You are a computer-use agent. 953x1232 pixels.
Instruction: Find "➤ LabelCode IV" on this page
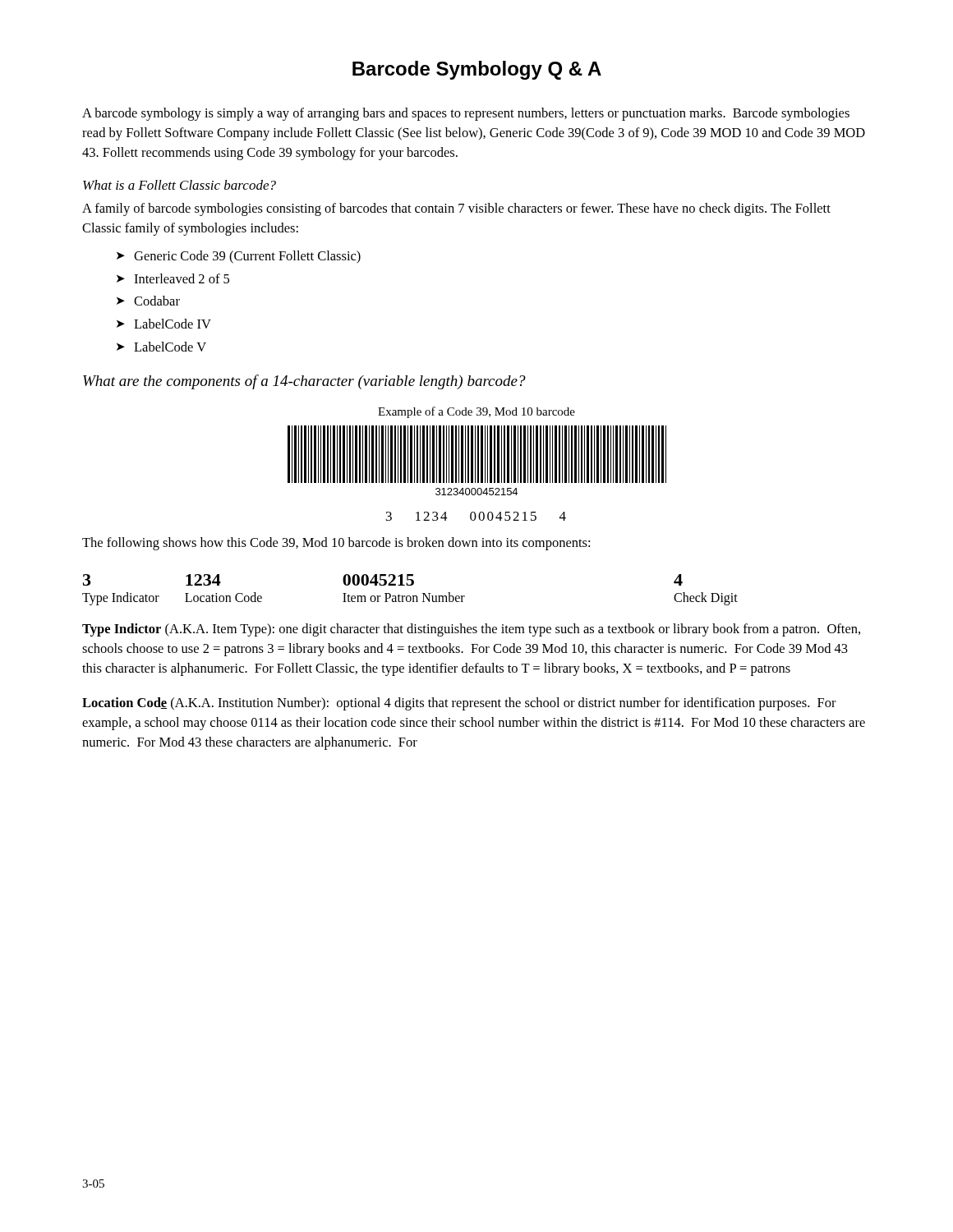click(163, 325)
